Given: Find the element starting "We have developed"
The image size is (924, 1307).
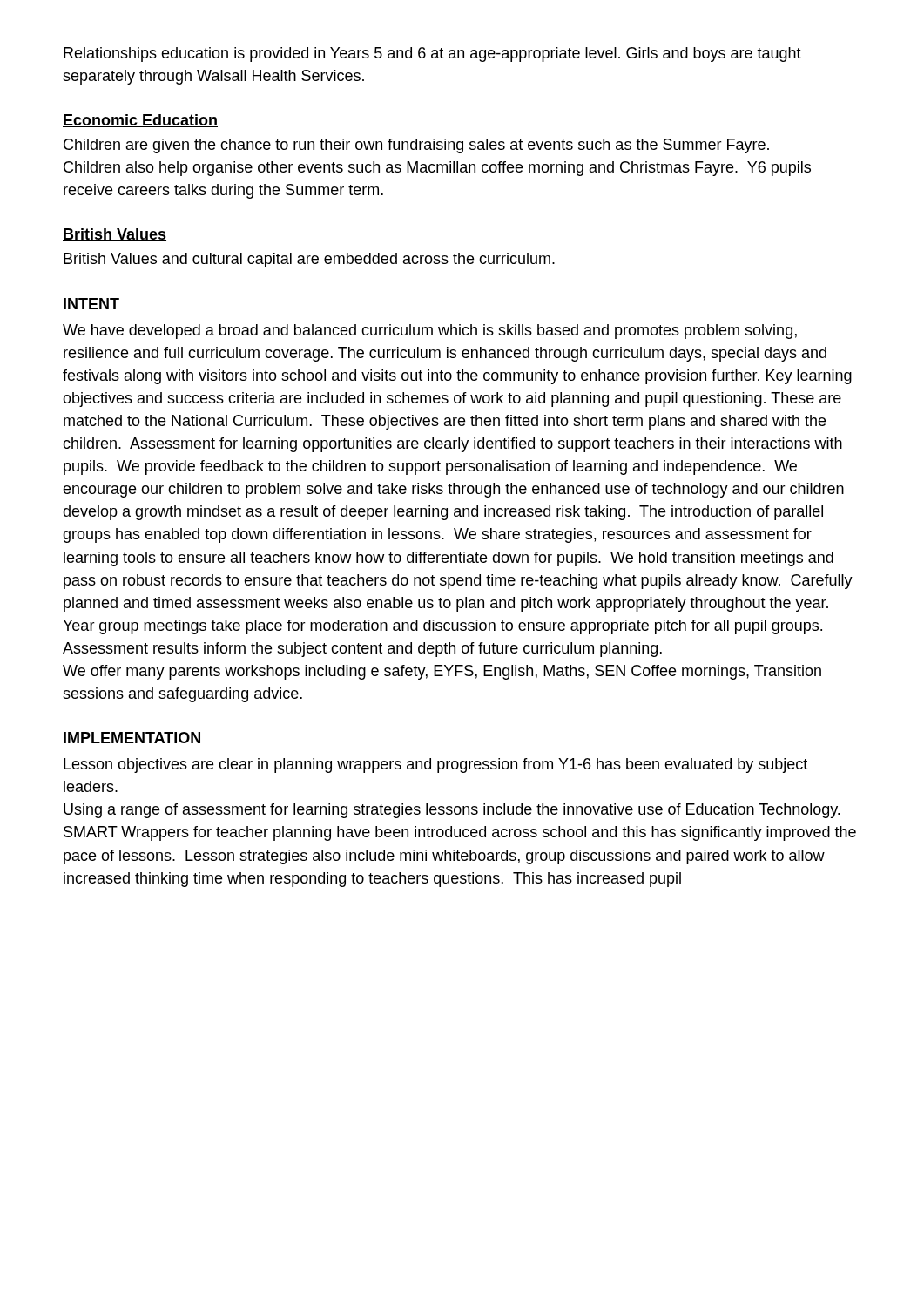Looking at the screenshot, I should pyautogui.click(x=462, y=512).
